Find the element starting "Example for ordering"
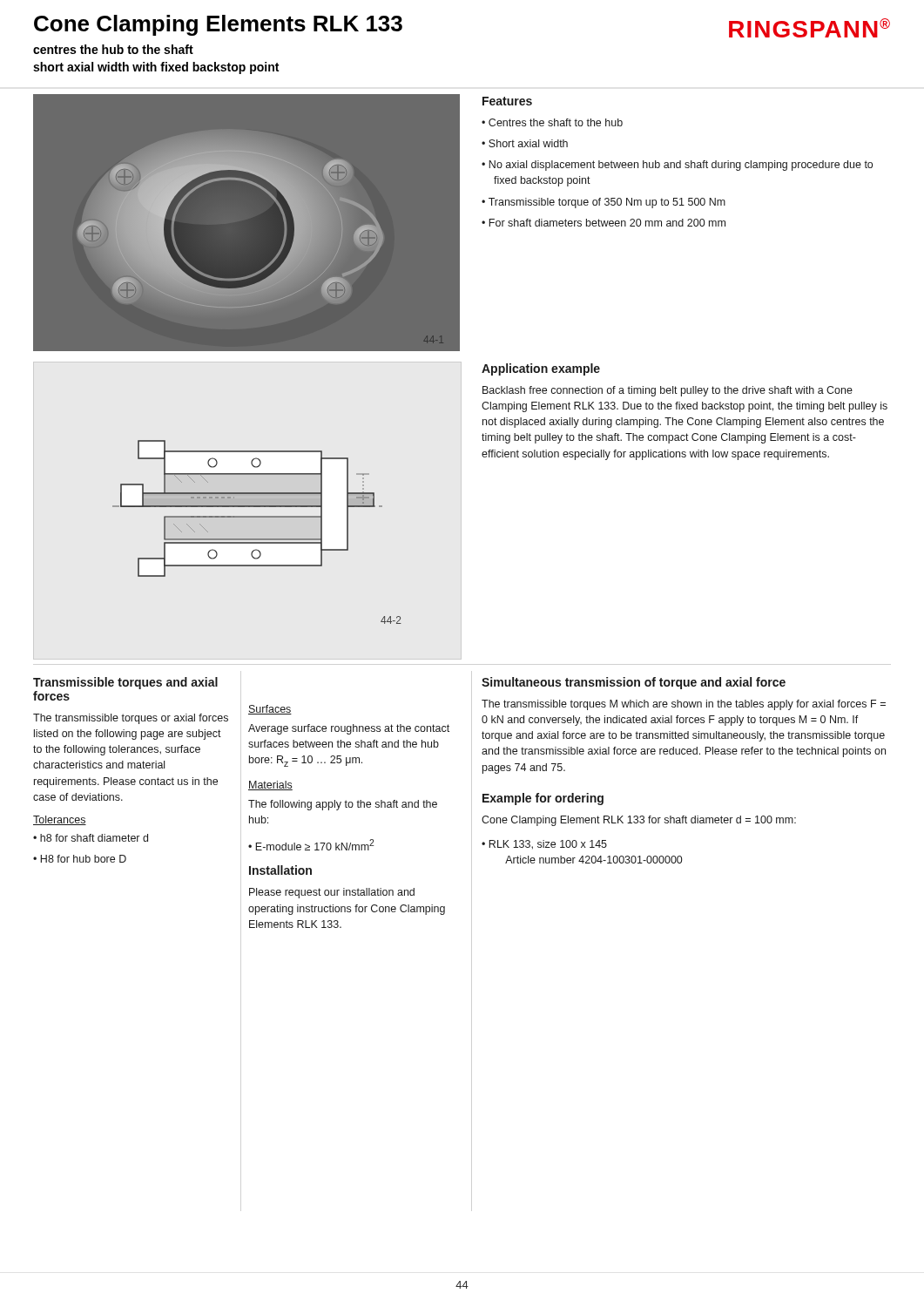Screen dimensions: 1307x924 click(x=543, y=798)
